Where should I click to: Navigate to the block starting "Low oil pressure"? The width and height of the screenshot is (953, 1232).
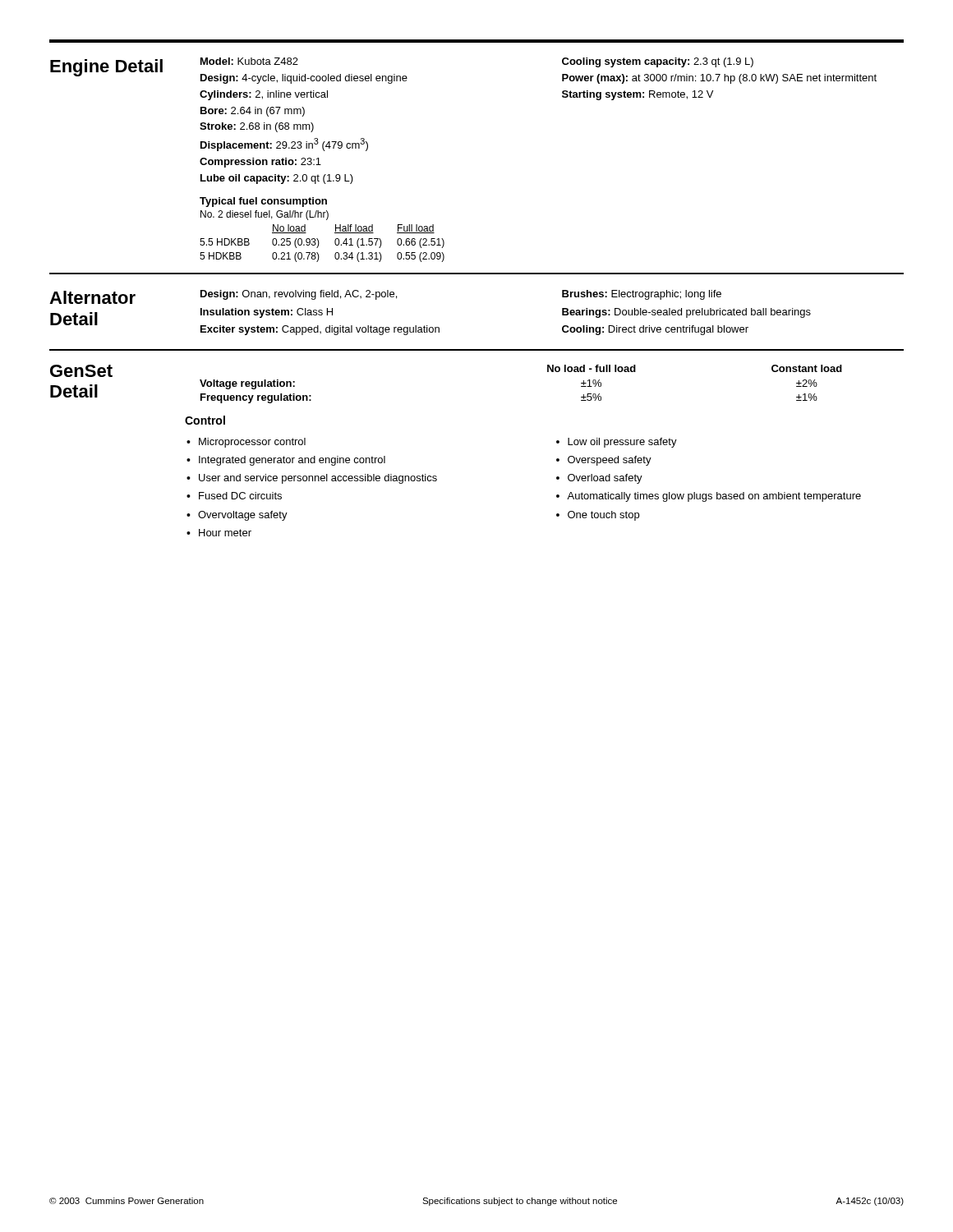[x=622, y=441]
